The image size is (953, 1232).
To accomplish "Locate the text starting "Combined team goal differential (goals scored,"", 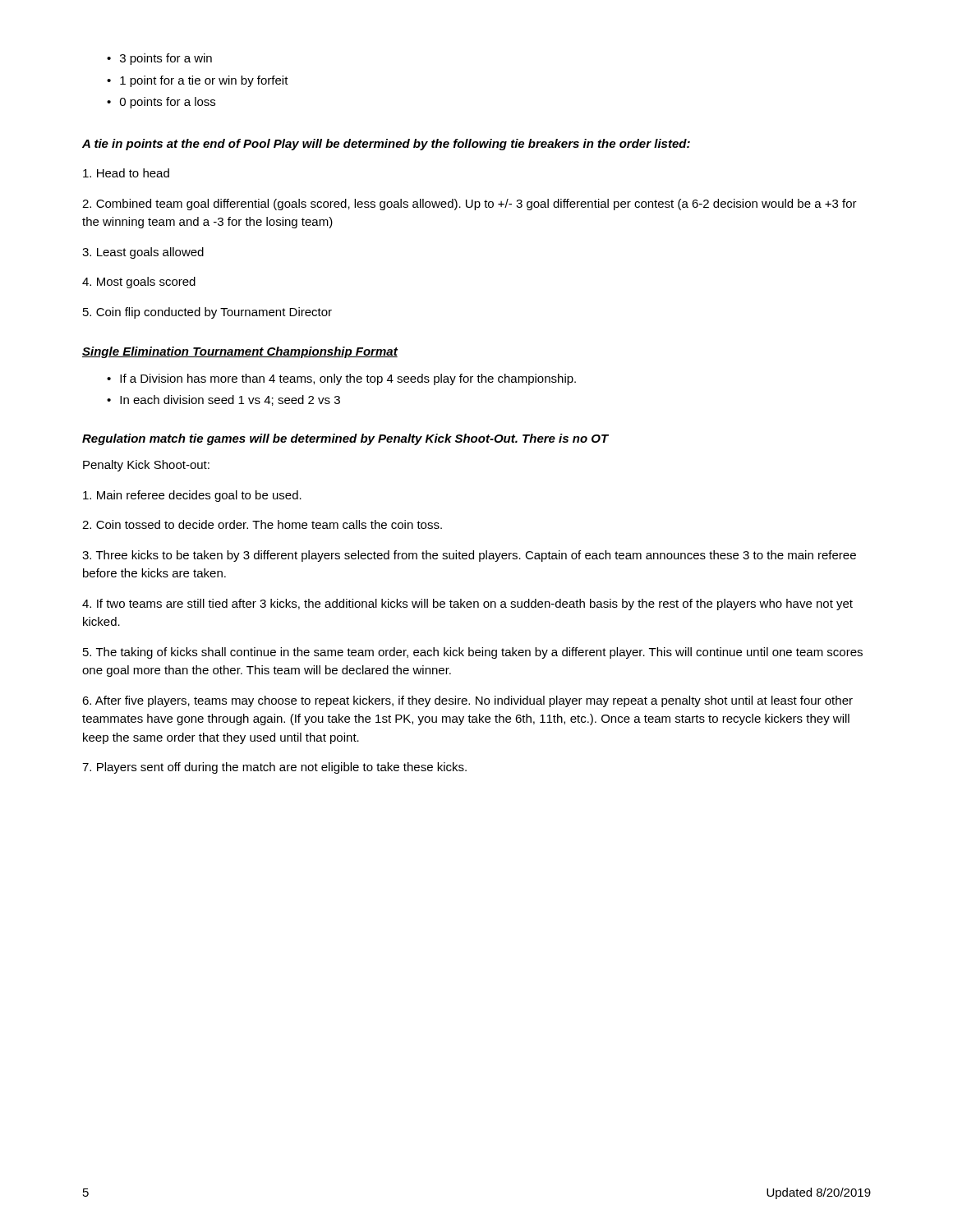I will coord(469,212).
